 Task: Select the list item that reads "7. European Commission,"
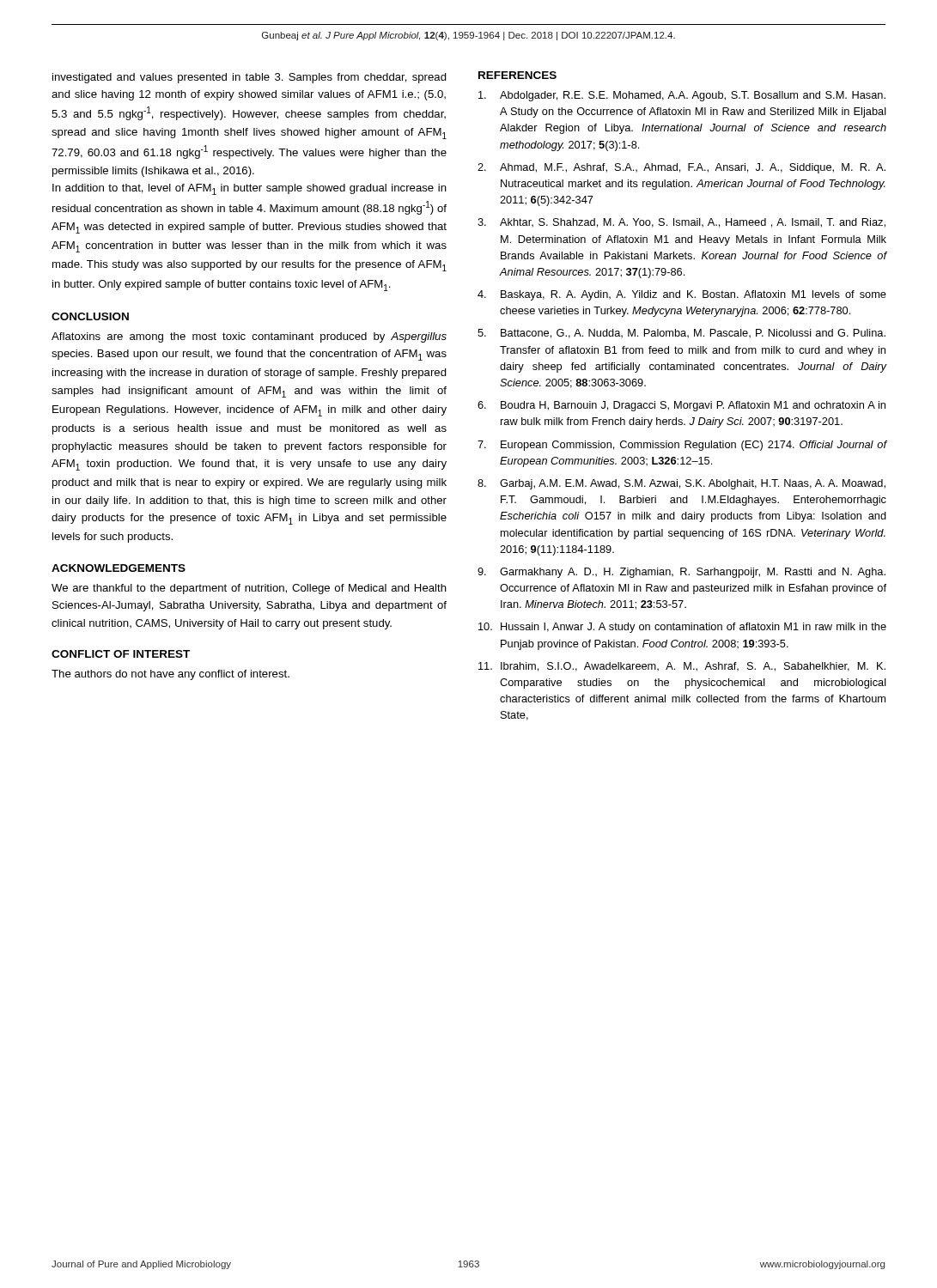[682, 452]
